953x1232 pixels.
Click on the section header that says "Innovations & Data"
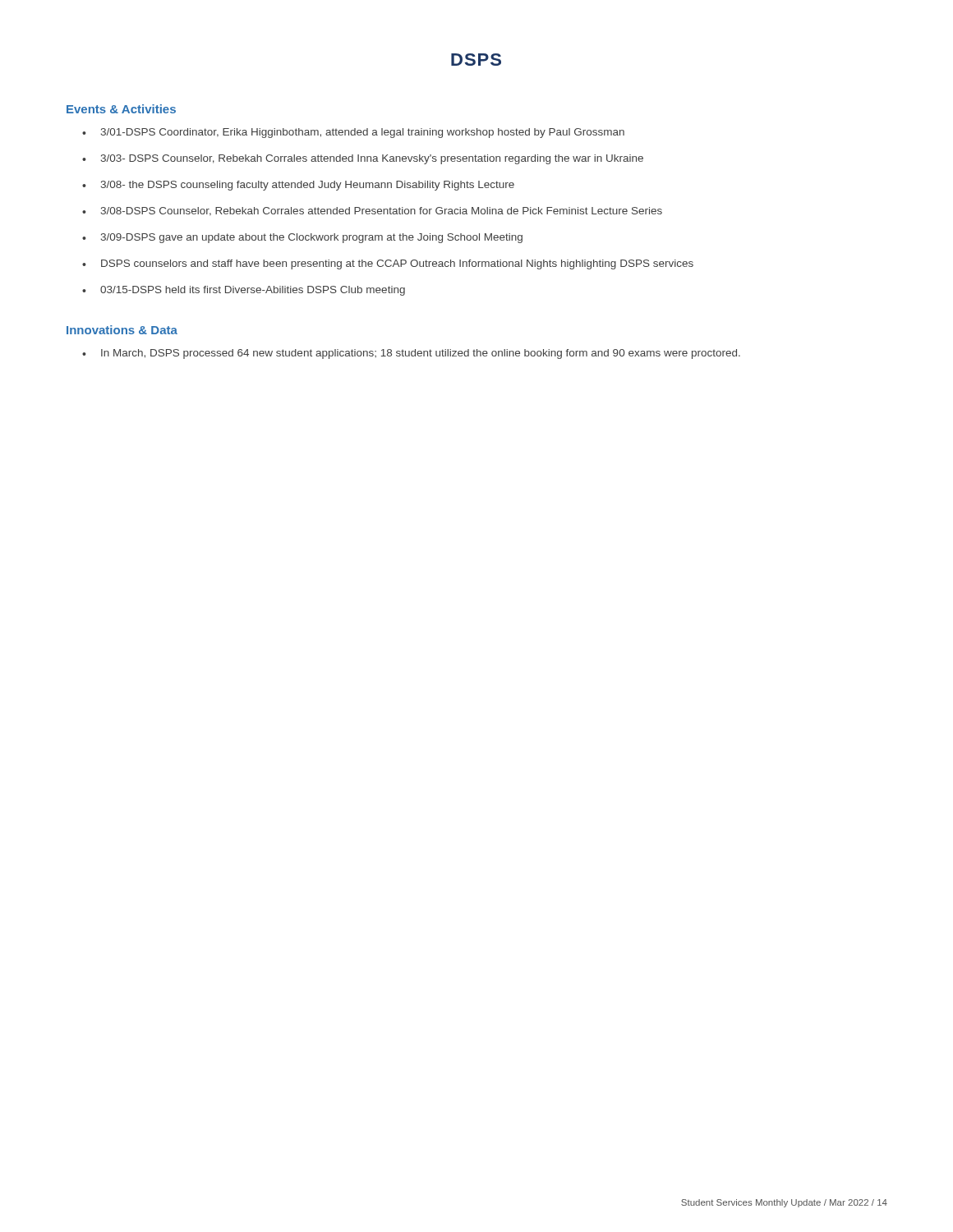pos(122,330)
